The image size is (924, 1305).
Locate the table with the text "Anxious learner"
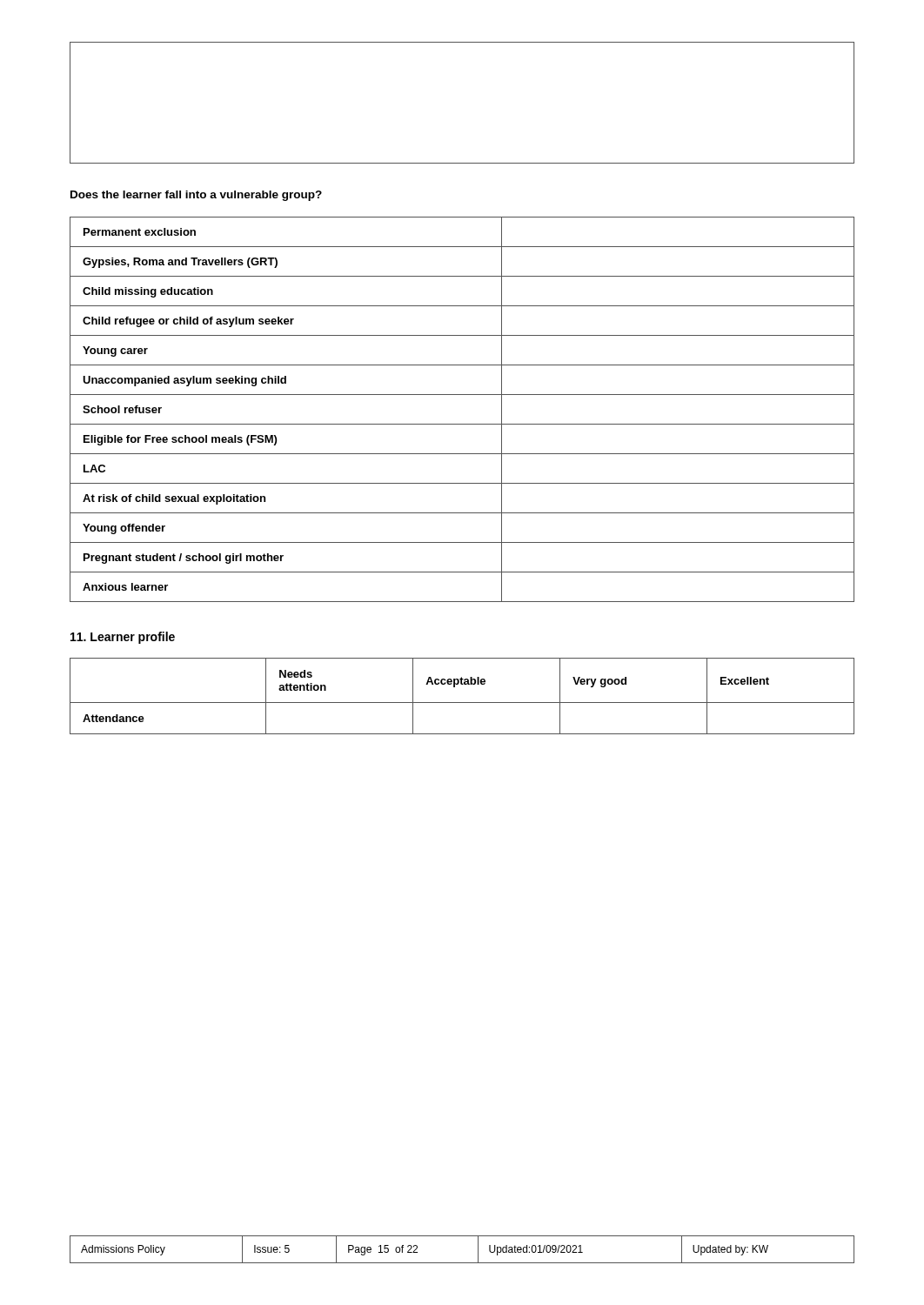coord(462,409)
